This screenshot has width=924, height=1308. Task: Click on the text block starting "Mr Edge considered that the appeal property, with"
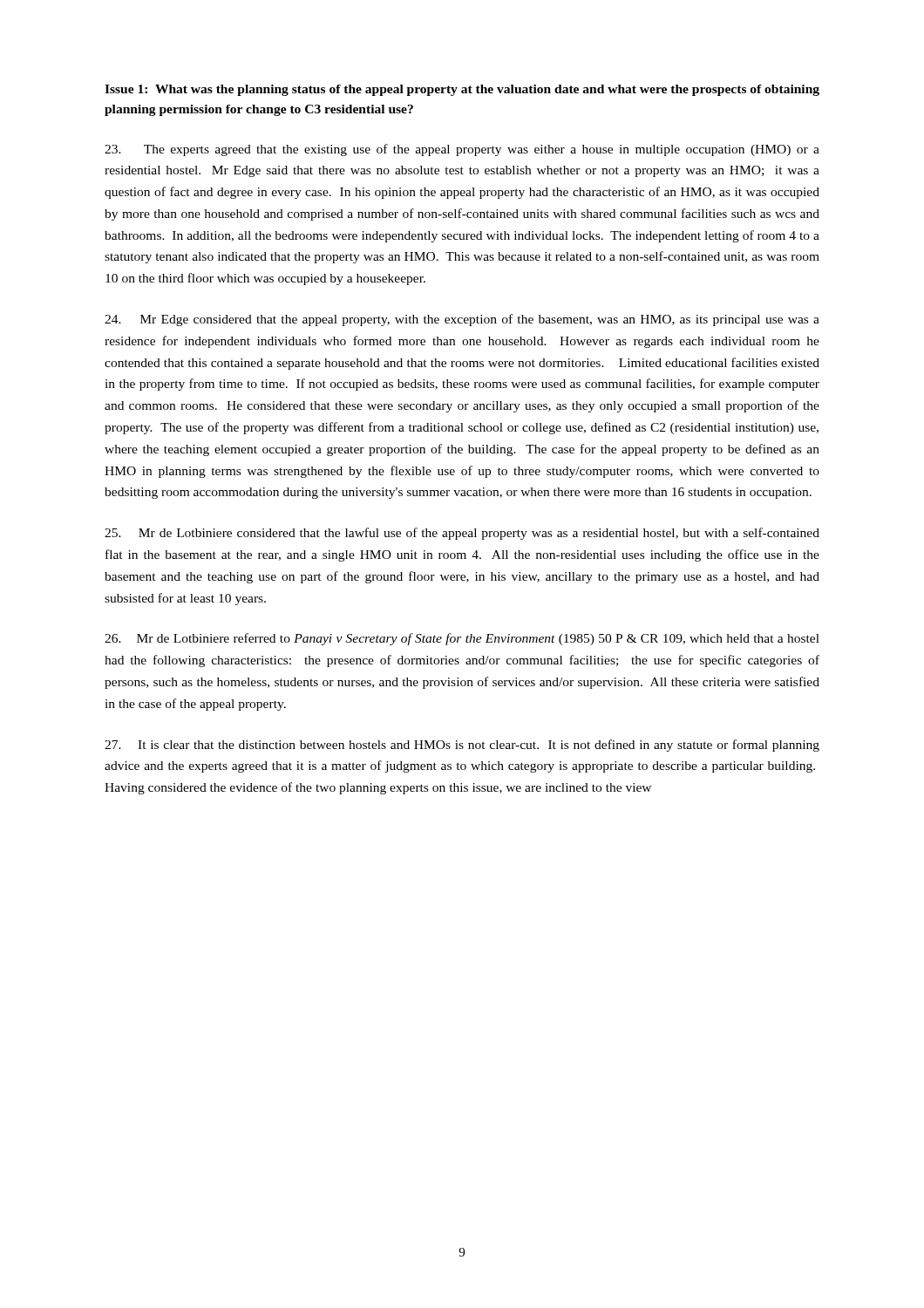462,405
